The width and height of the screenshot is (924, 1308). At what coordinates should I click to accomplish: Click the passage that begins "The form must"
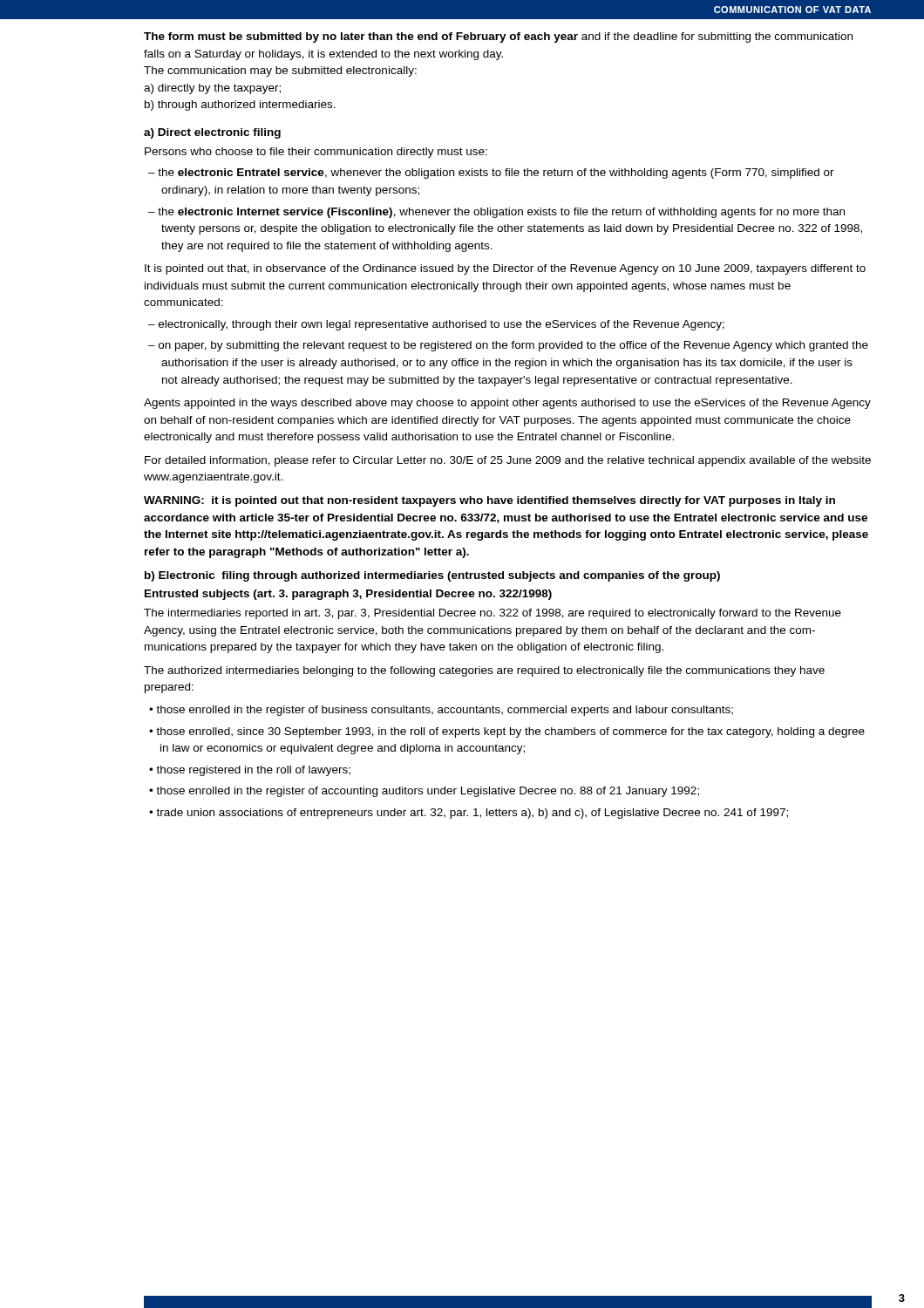(499, 70)
